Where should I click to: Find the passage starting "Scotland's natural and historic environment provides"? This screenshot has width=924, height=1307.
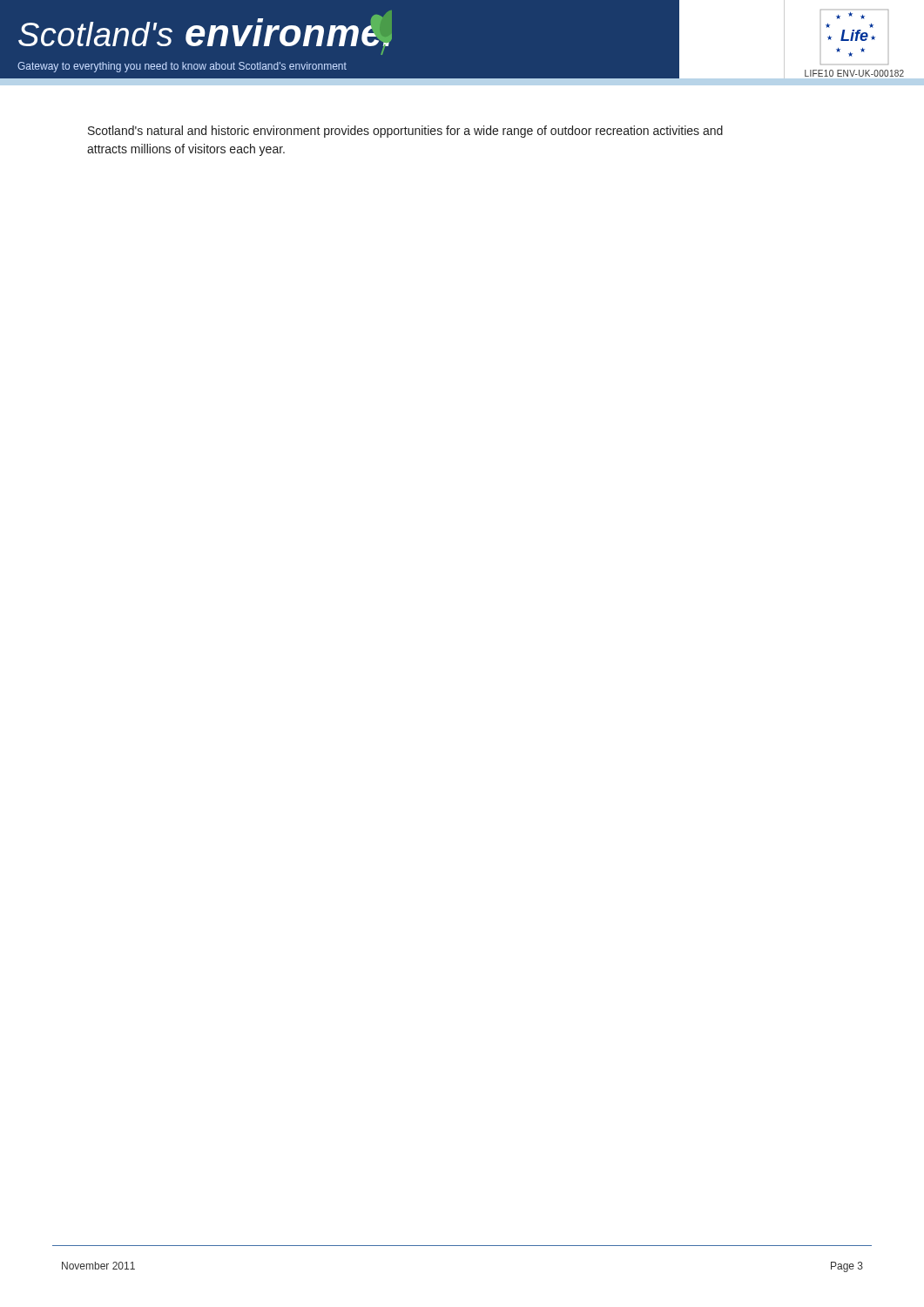(405, 140)
